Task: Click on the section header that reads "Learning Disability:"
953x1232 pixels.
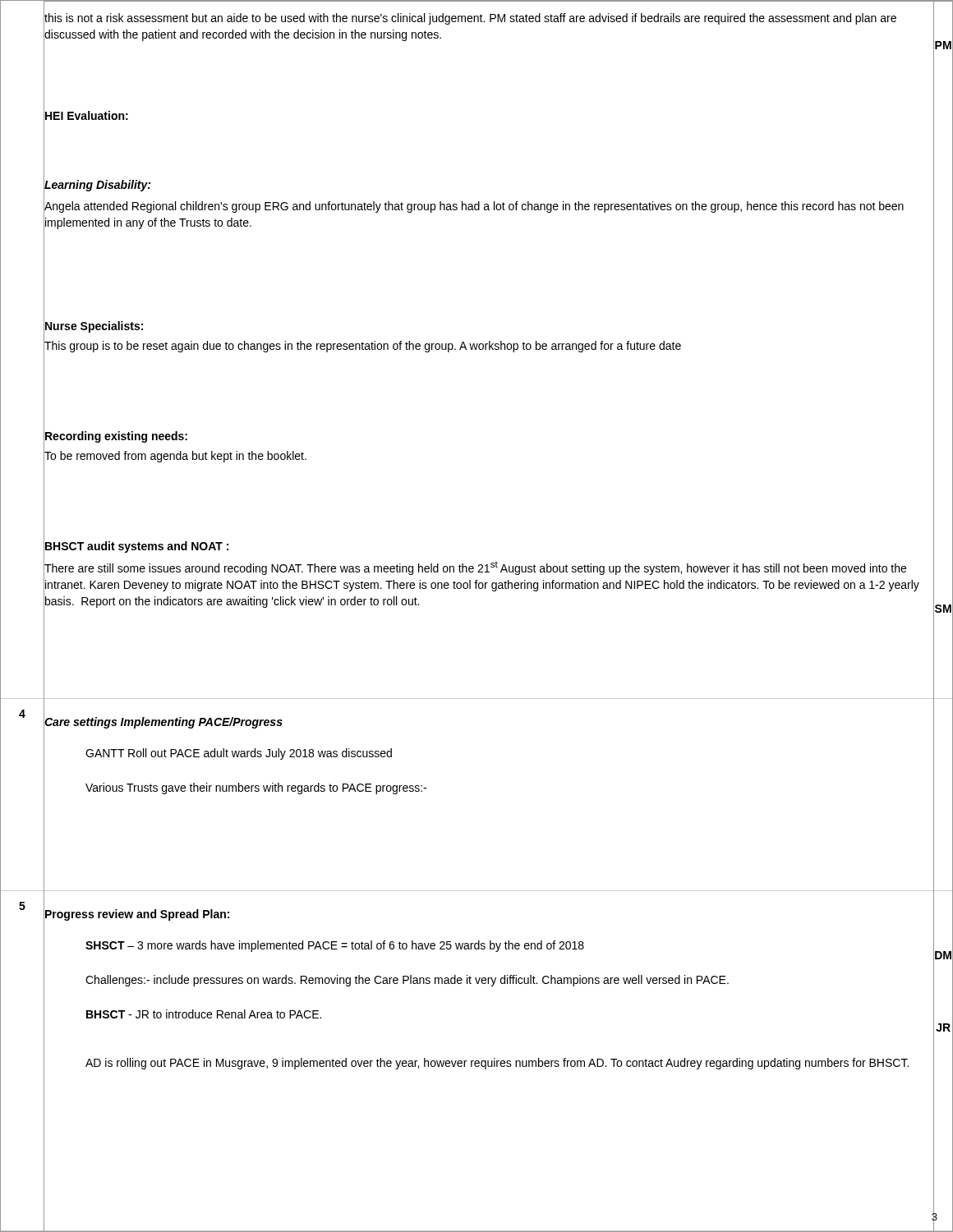Action: pyautogui.click(x=98, y=184)
